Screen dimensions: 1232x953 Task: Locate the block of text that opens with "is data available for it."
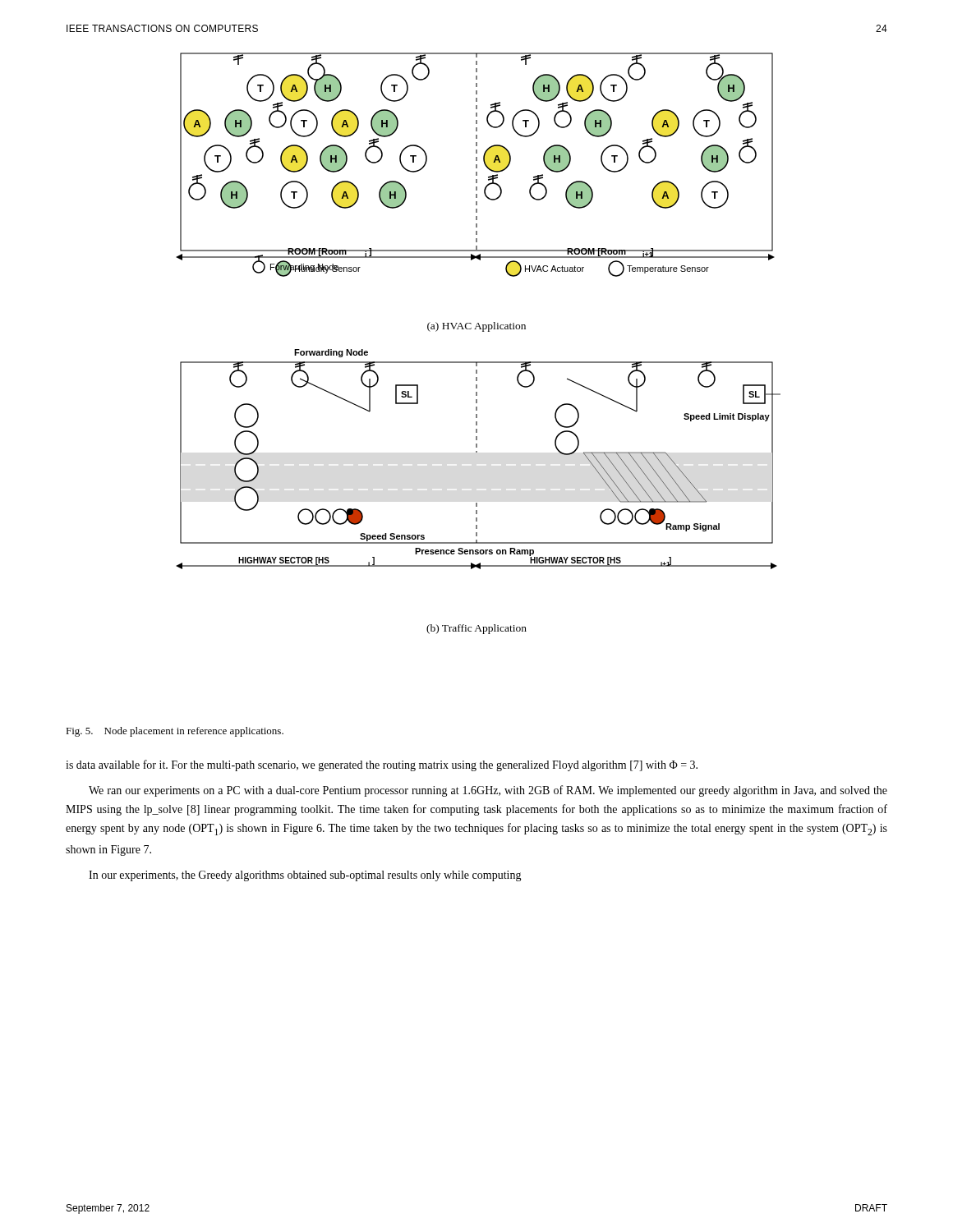coord(382,765)
